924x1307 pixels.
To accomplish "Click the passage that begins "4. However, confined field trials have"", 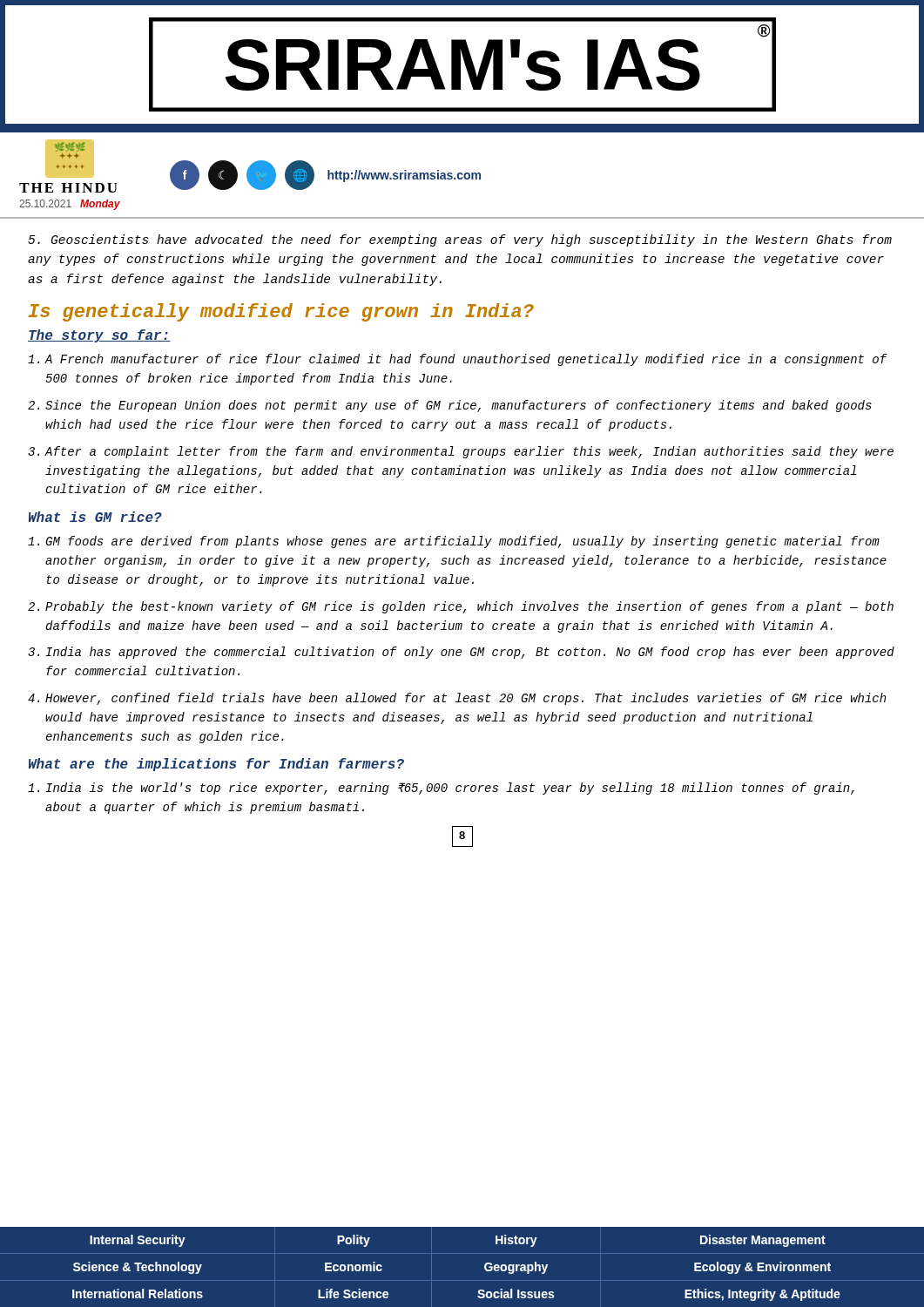I will [x=462, y=719].
